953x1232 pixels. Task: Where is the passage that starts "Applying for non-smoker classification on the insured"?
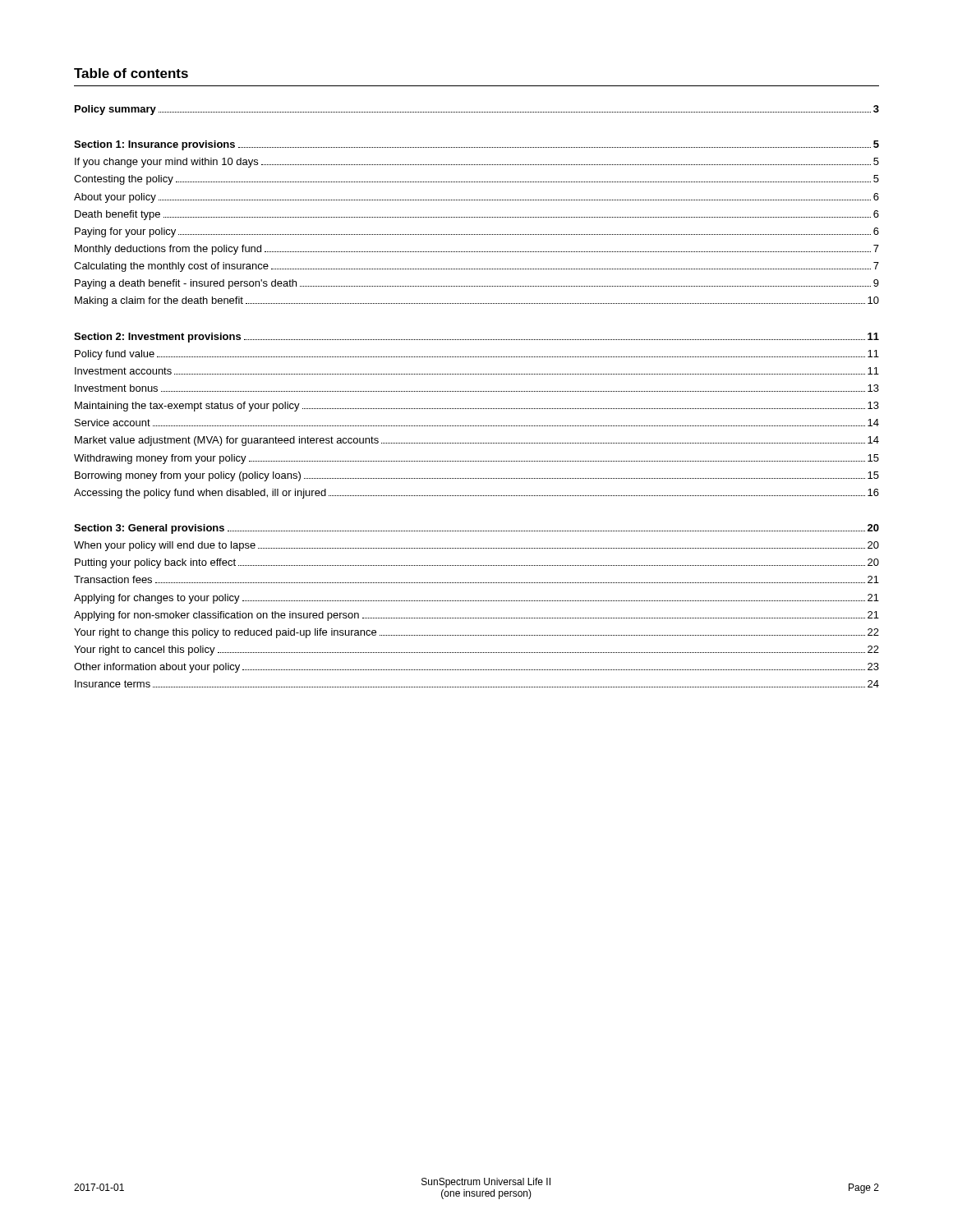[x=476, y=615]
